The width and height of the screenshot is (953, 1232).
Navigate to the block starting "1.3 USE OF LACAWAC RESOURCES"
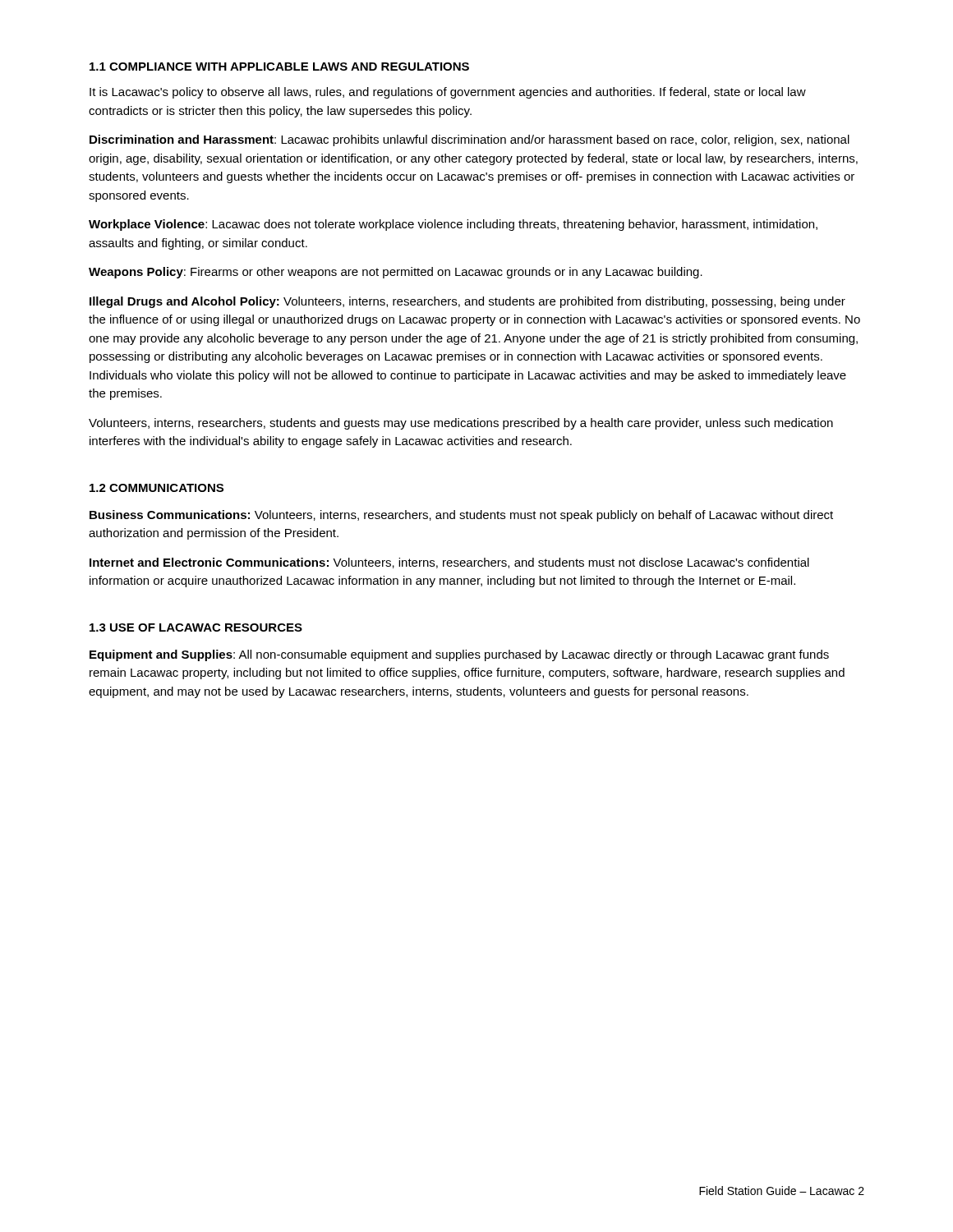pyautogui.click(x=196, y=627)
